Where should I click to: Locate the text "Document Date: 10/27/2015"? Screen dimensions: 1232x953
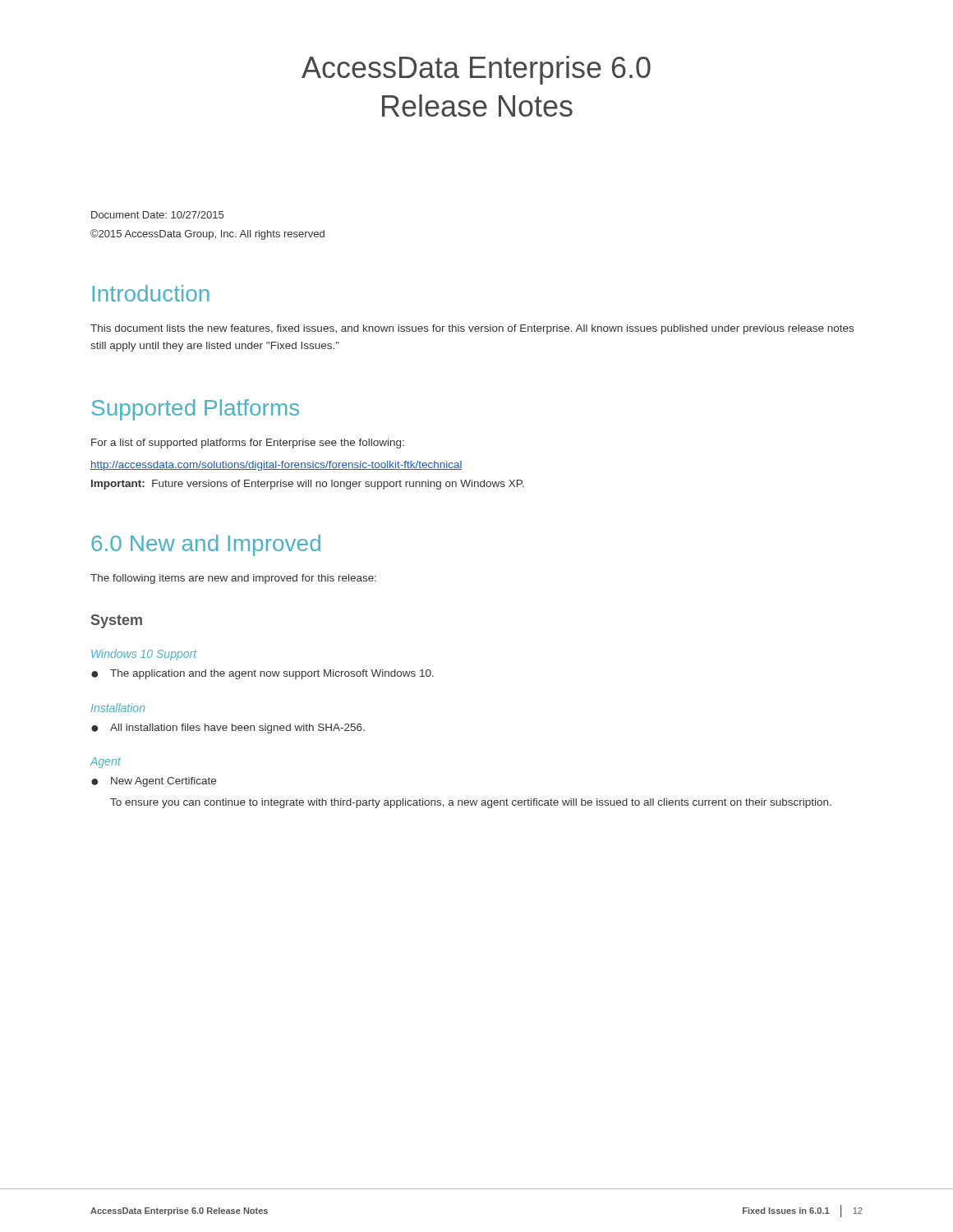click(157, 214)
